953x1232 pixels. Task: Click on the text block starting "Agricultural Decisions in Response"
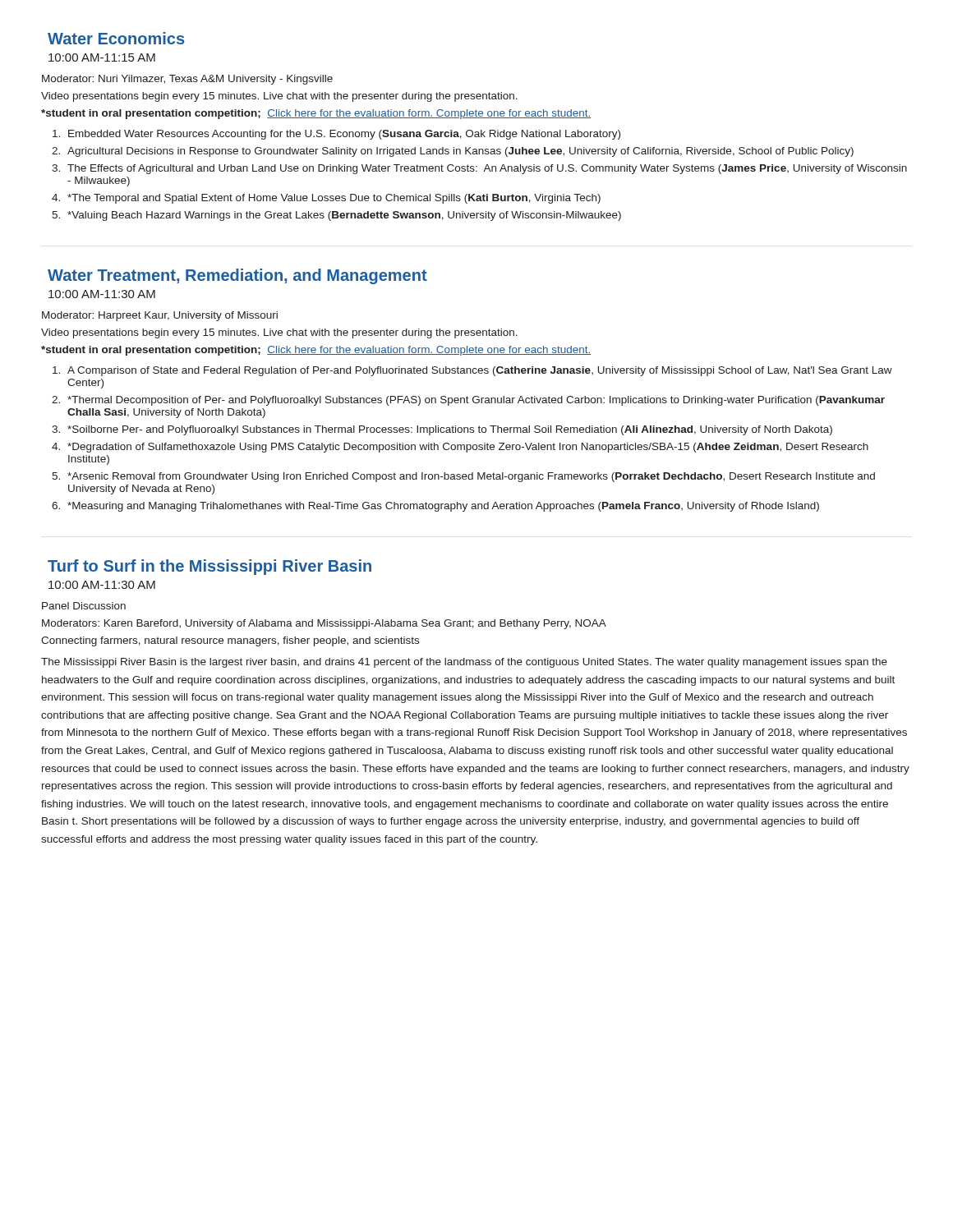coord(488,151)
